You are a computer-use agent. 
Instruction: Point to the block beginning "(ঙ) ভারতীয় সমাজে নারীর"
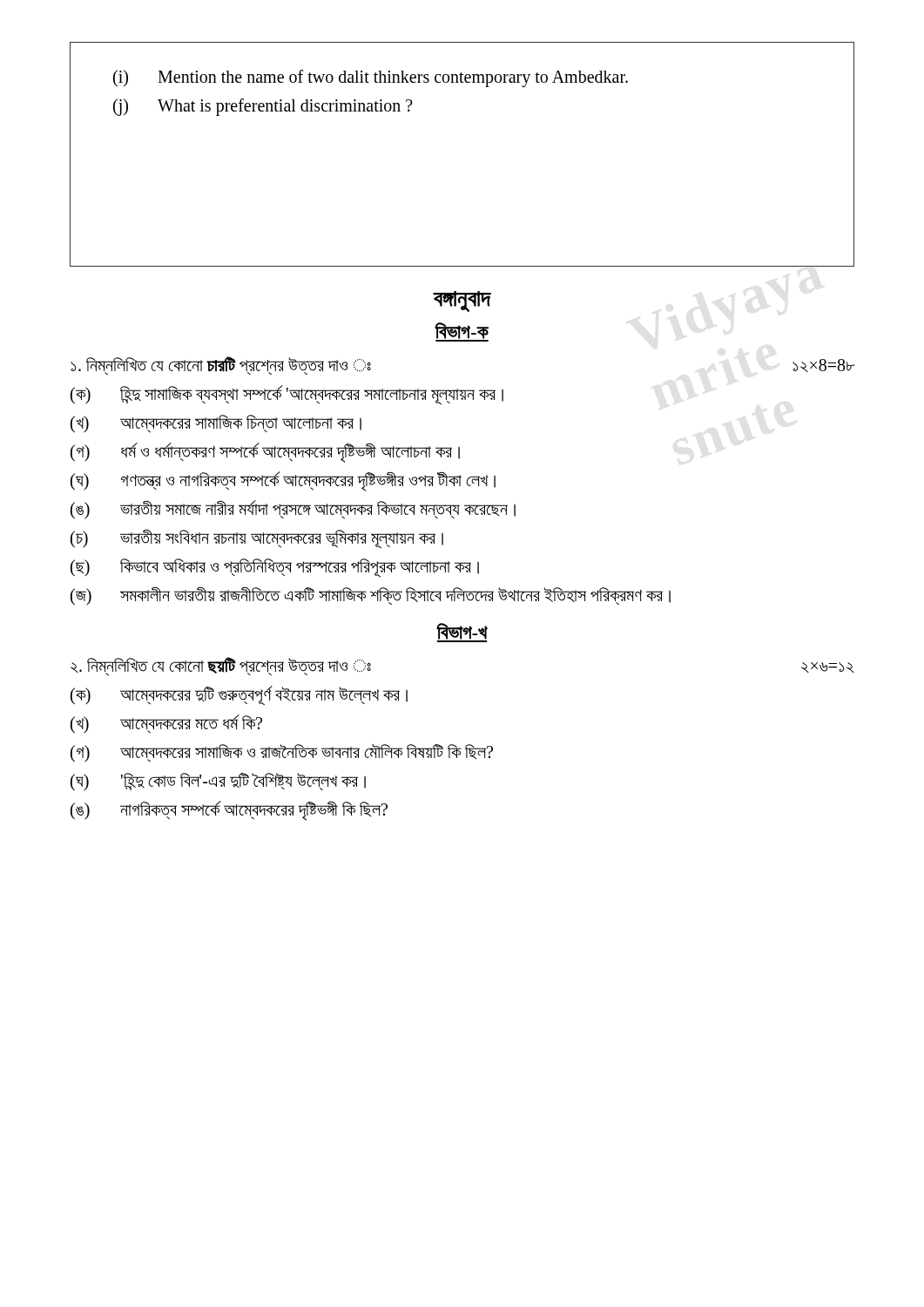coord(462,509)
